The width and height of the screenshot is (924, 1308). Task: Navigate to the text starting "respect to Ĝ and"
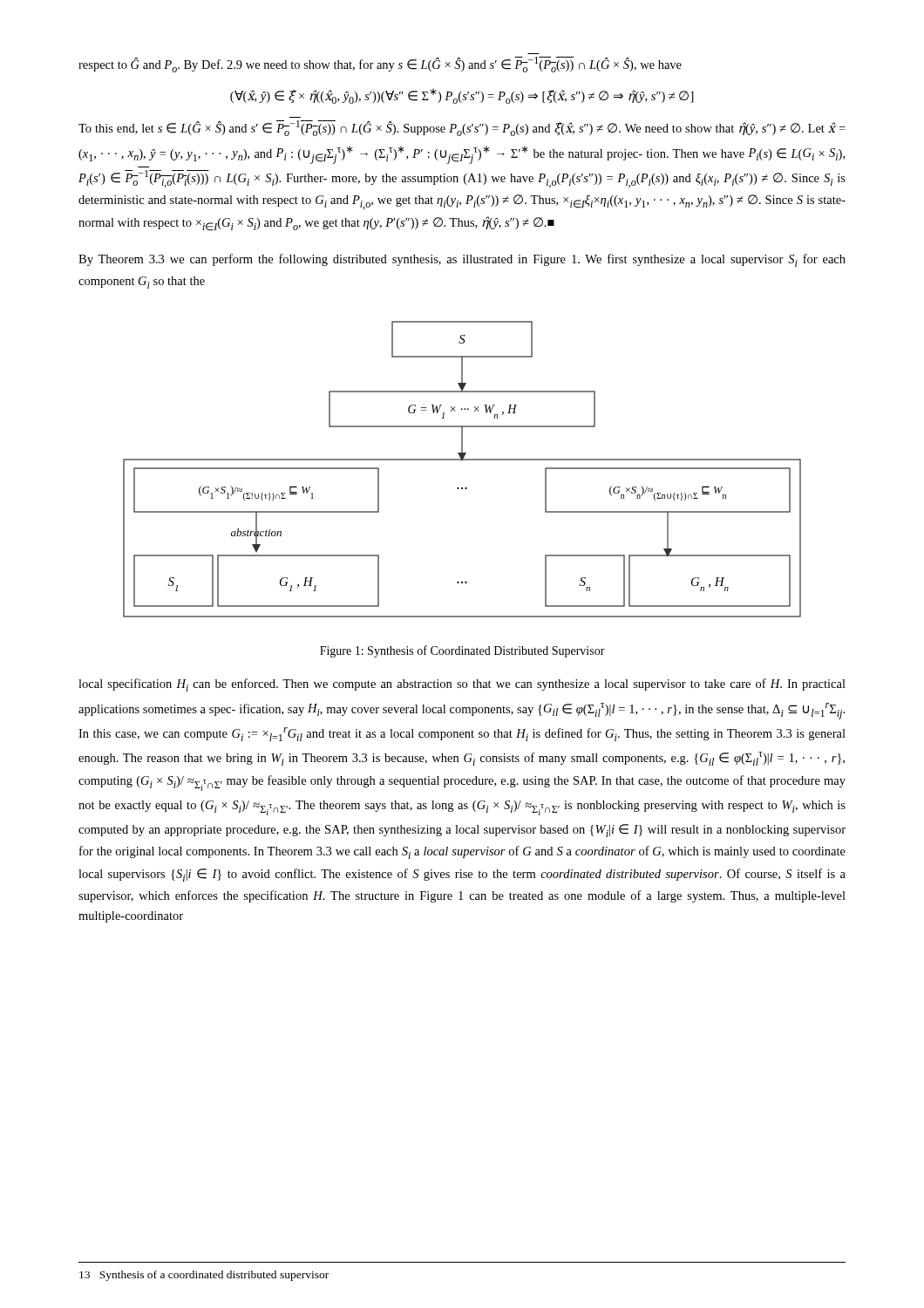[462, 65]
